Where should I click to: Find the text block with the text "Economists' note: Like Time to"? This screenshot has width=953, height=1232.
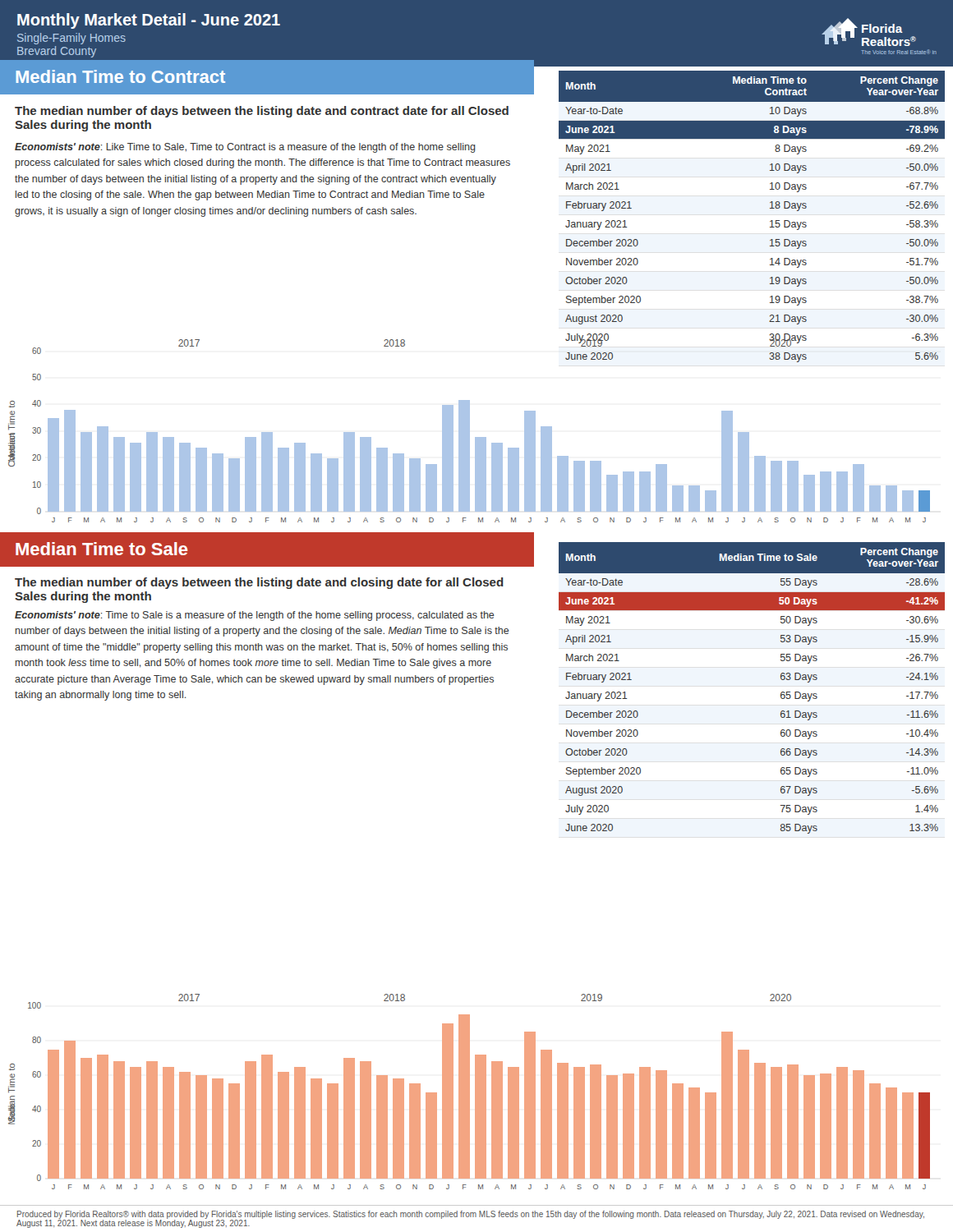pyautogui.click(x=263, y=179)
